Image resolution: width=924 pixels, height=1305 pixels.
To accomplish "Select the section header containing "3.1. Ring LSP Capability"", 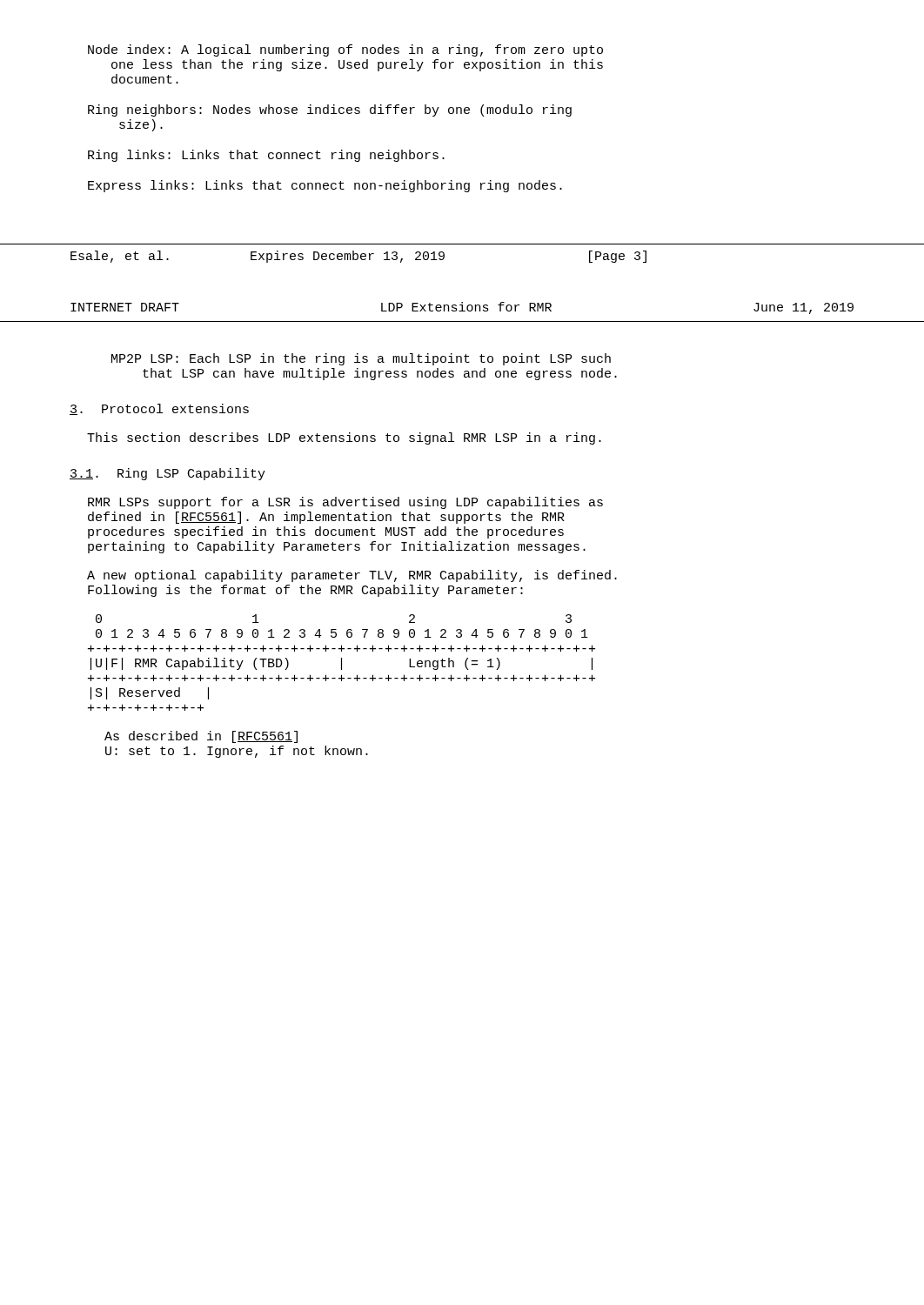I will (x=168, y=475).
